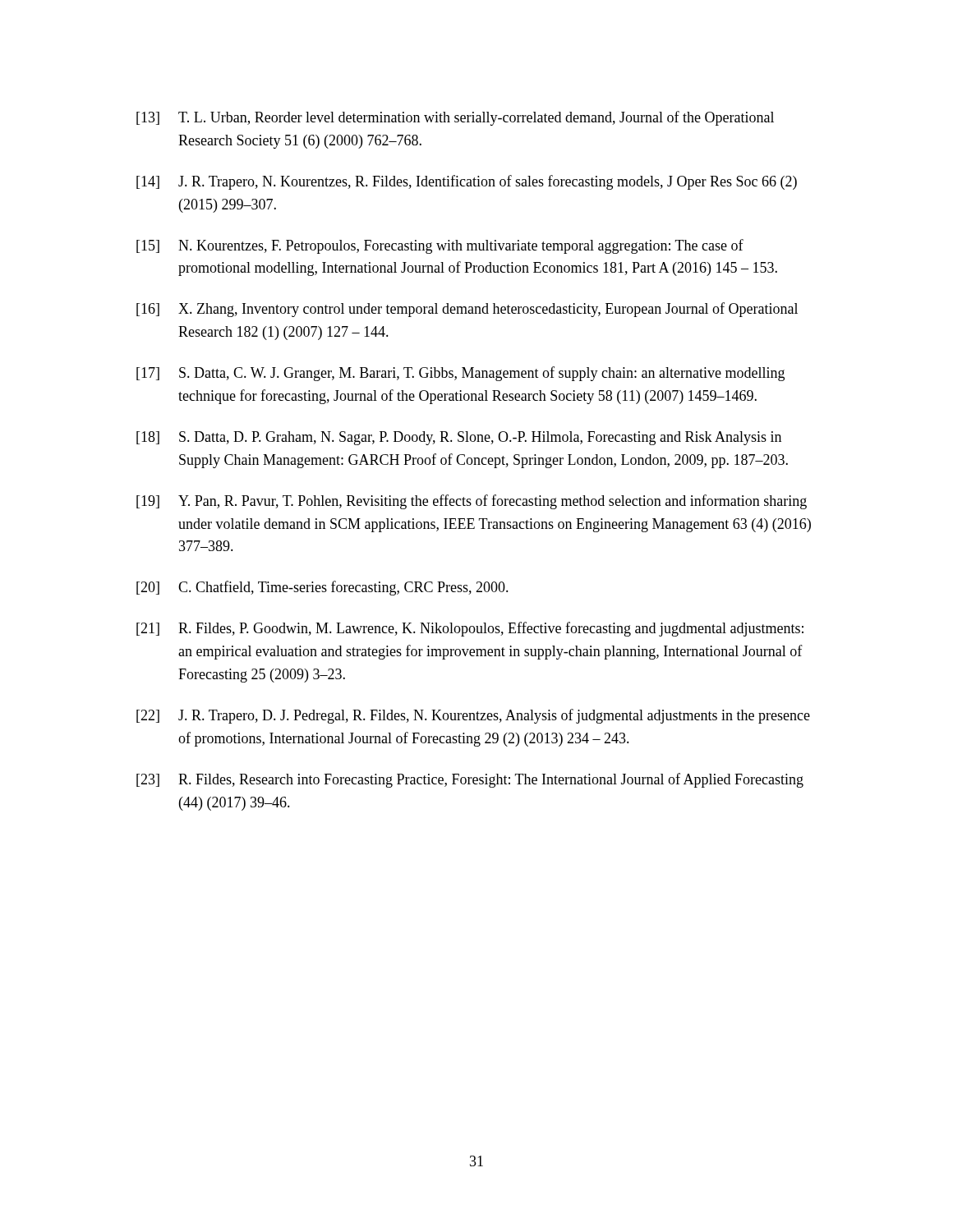Click on the passage starting "[20] C. Chatfield, Time-series forecasting,"

coord(476,588)
